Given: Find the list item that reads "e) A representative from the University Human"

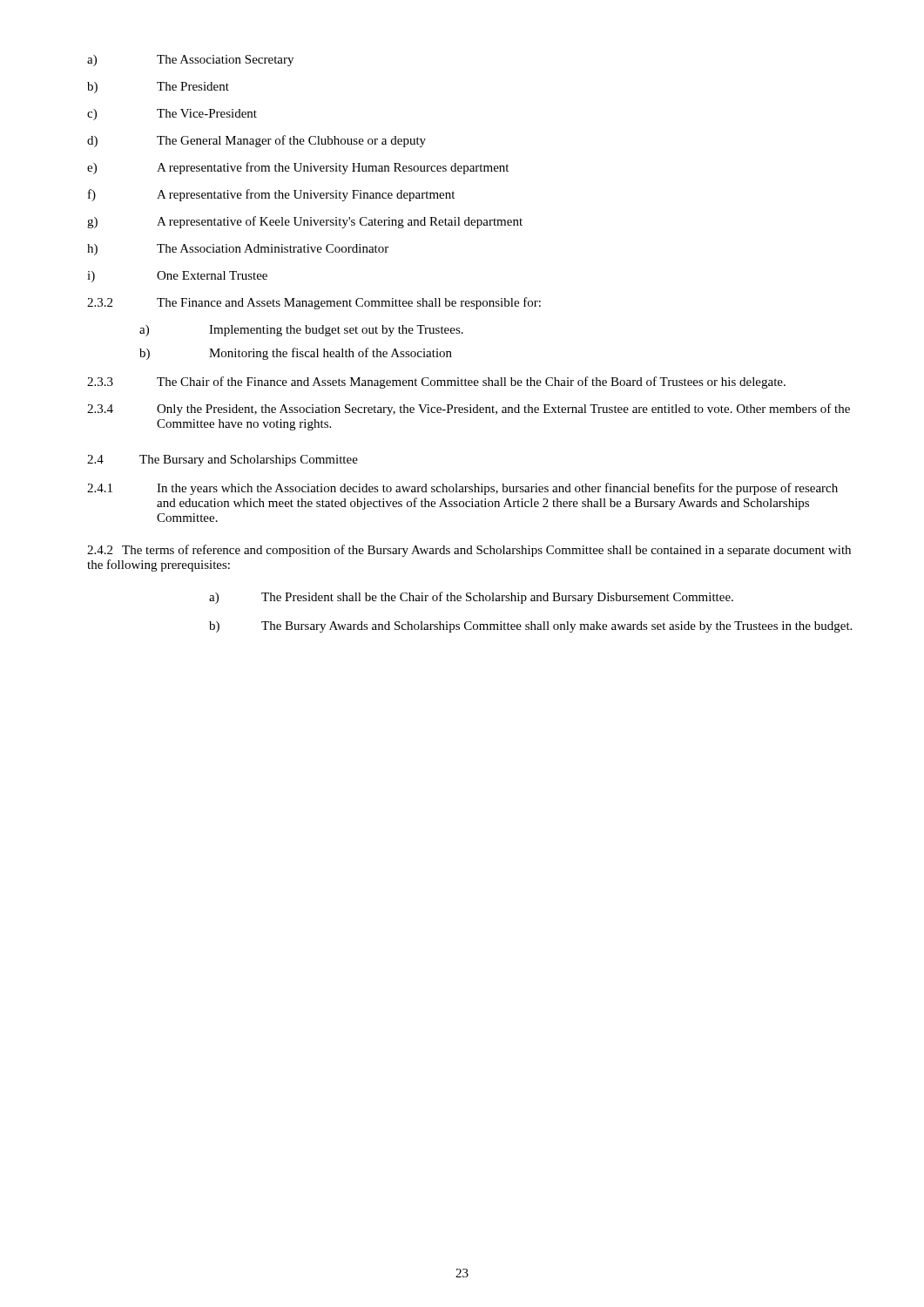Looking at the screenshot, I should coord(471,168).
